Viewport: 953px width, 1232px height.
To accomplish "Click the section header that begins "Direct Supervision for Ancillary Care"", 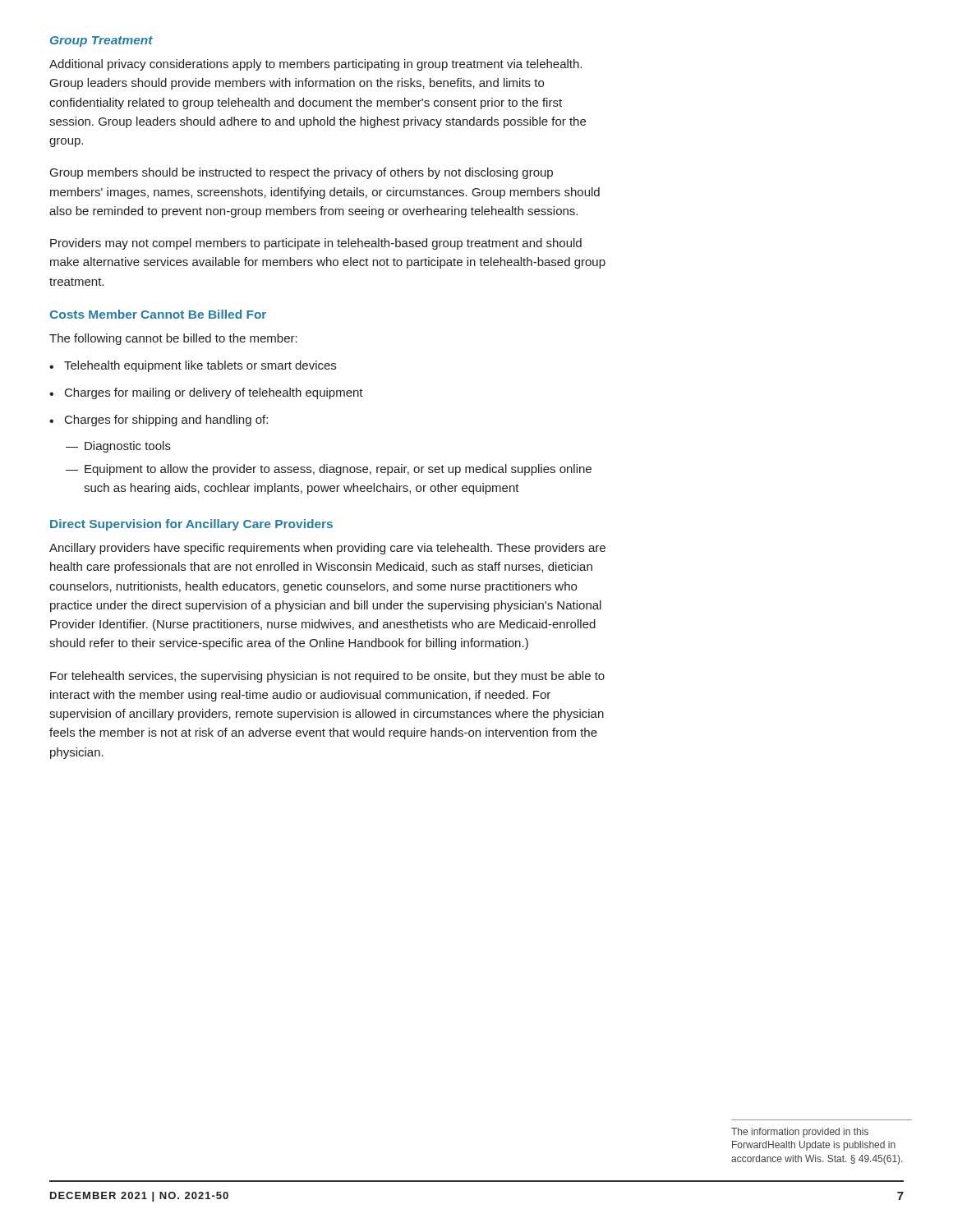I will point(191,524).
